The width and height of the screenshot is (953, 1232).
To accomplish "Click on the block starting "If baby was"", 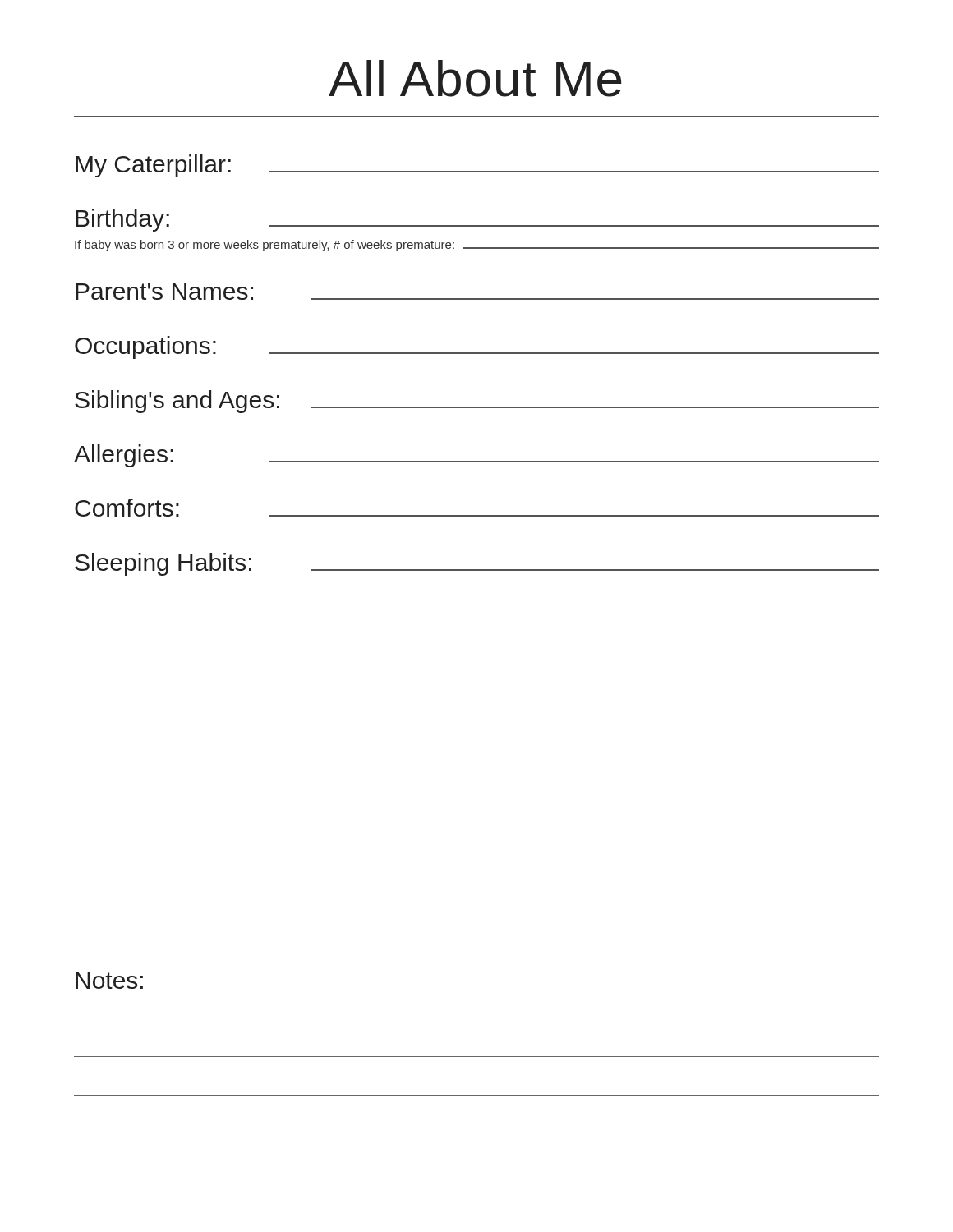I will click(x=476, y=244).
